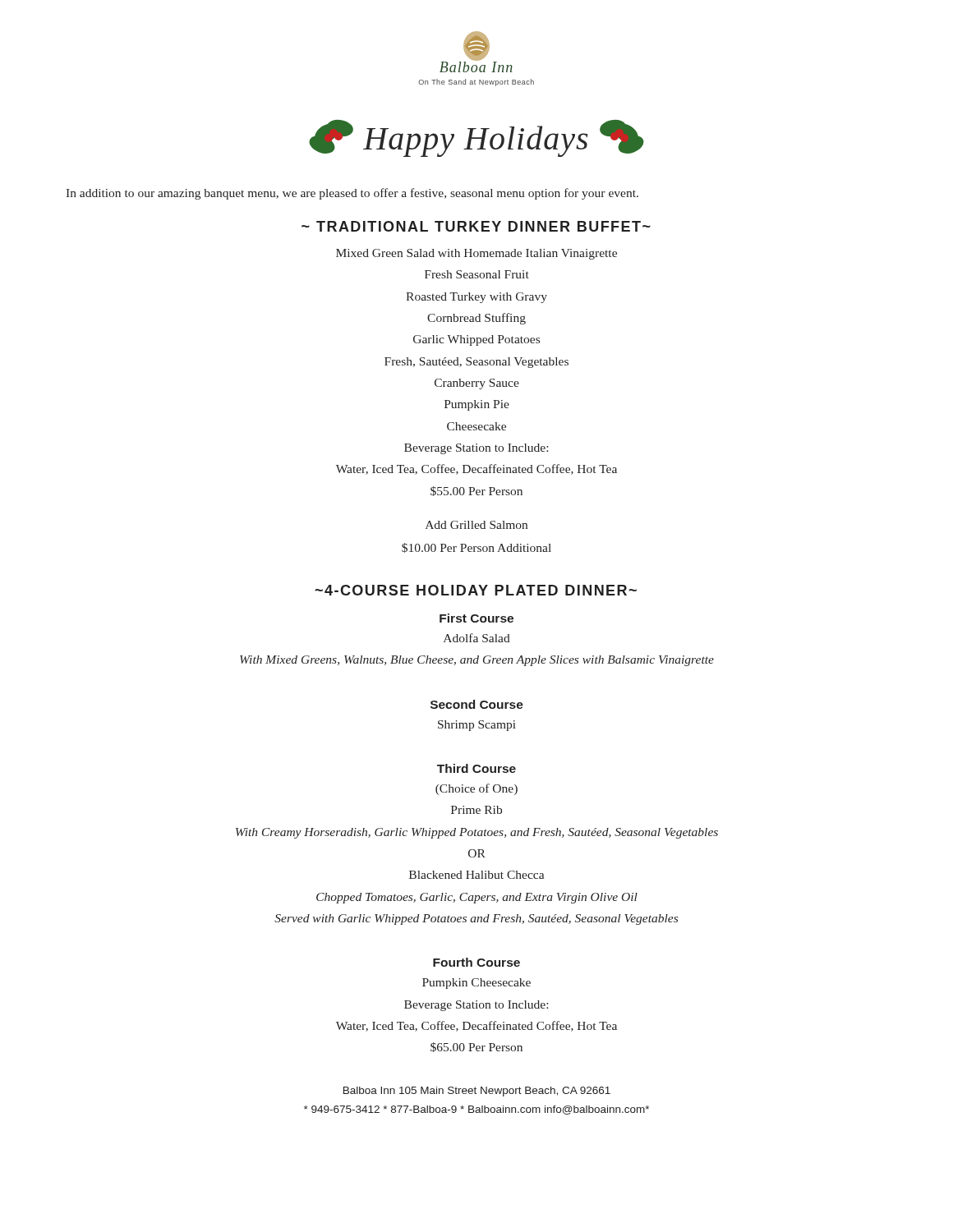Click where it says "Fourth Course"
The width and height of the screenshot is (953, 1232).
click(476, 963)
